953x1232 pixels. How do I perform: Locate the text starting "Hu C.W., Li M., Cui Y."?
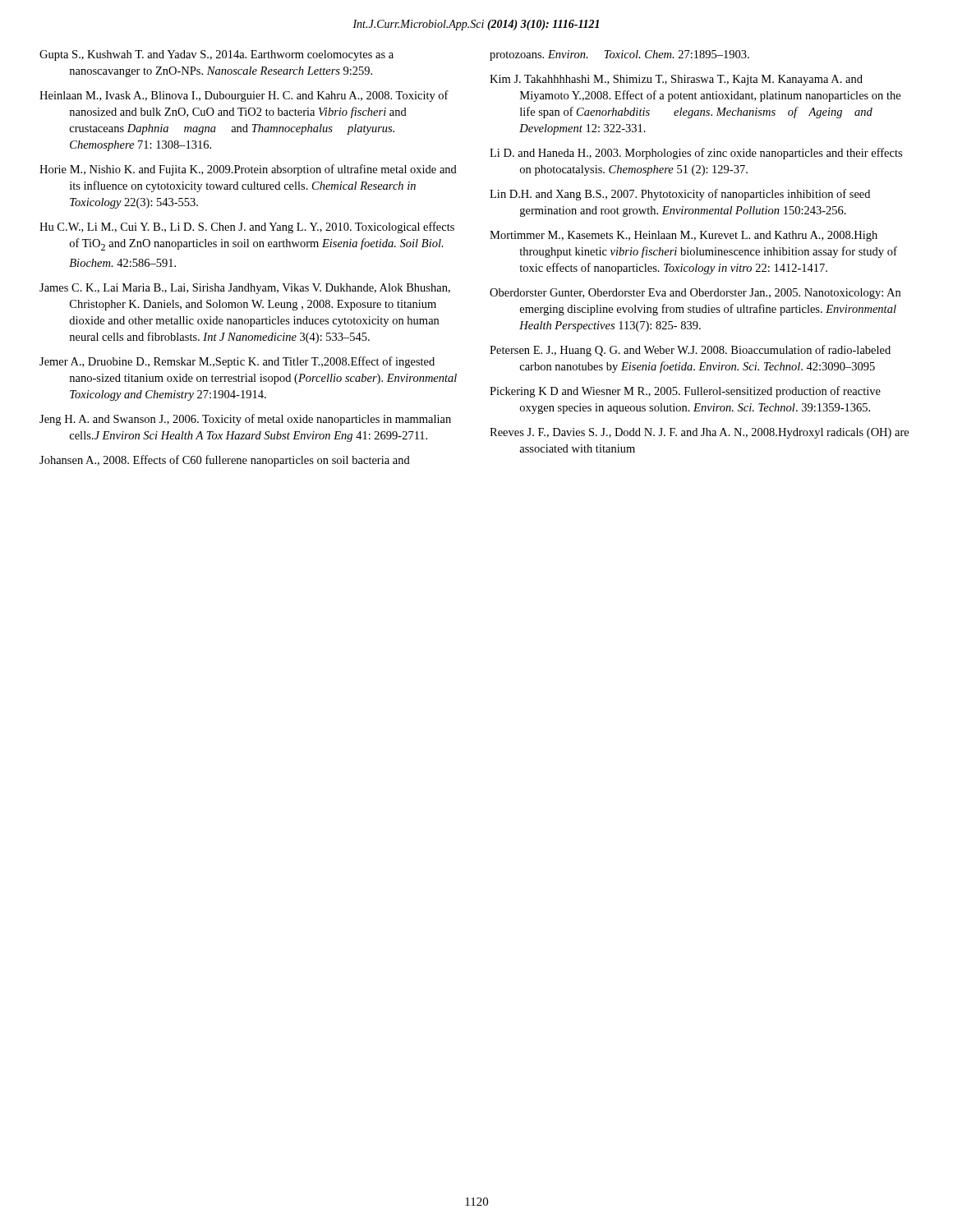tap(247, 245)
